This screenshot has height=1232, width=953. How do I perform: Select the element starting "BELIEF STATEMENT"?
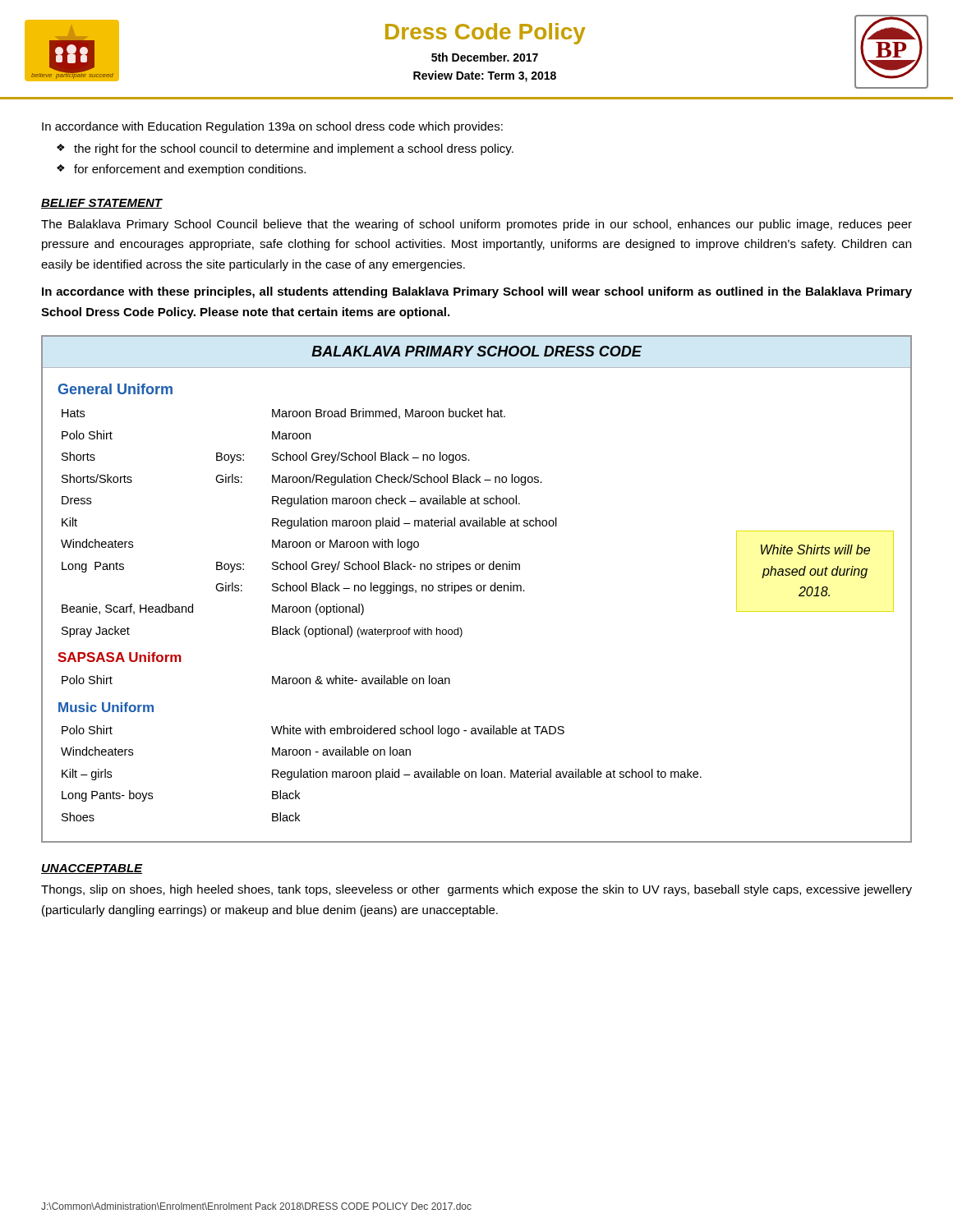[101, 202]
